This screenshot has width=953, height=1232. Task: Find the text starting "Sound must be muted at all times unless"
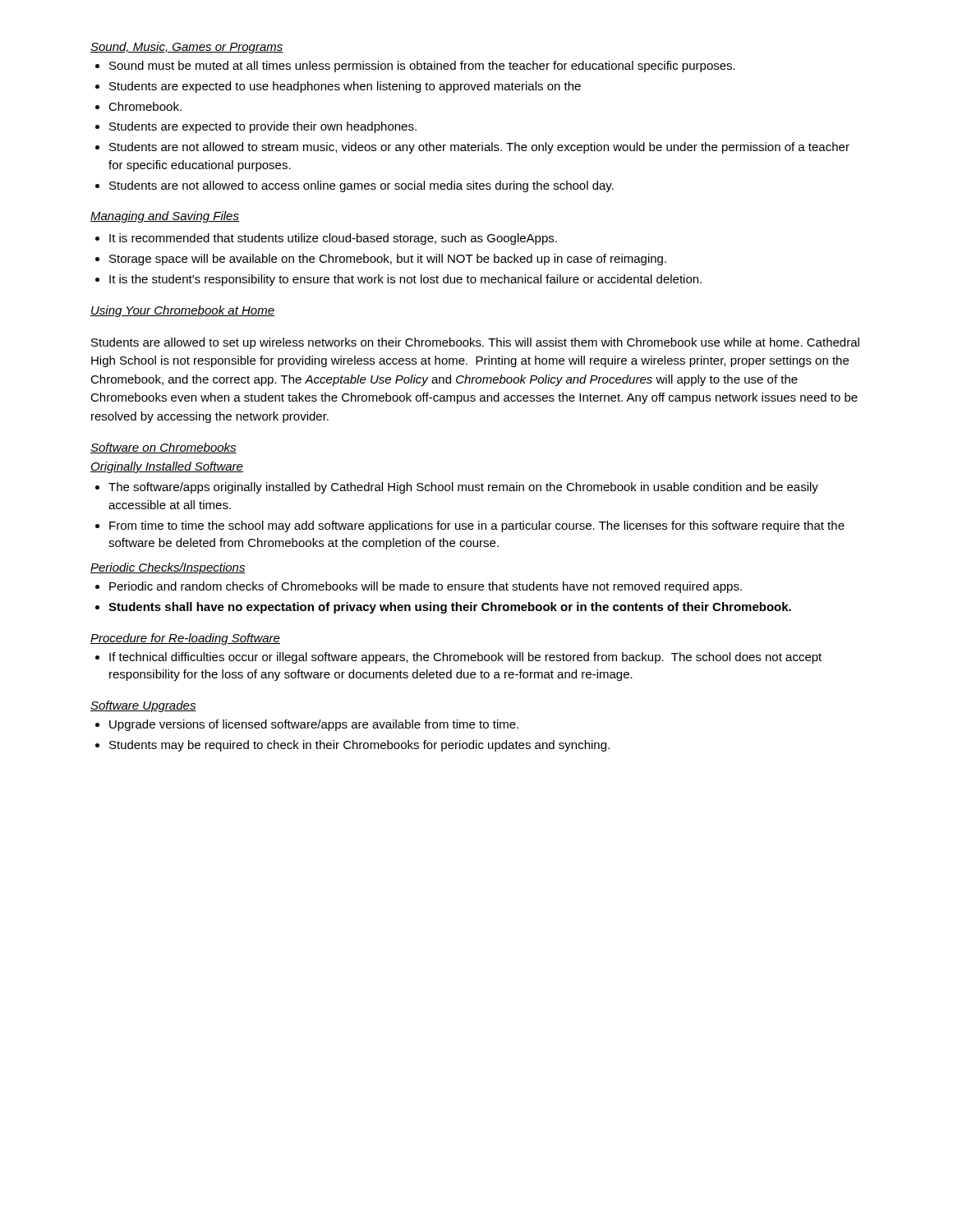click(x=422, y=65)
